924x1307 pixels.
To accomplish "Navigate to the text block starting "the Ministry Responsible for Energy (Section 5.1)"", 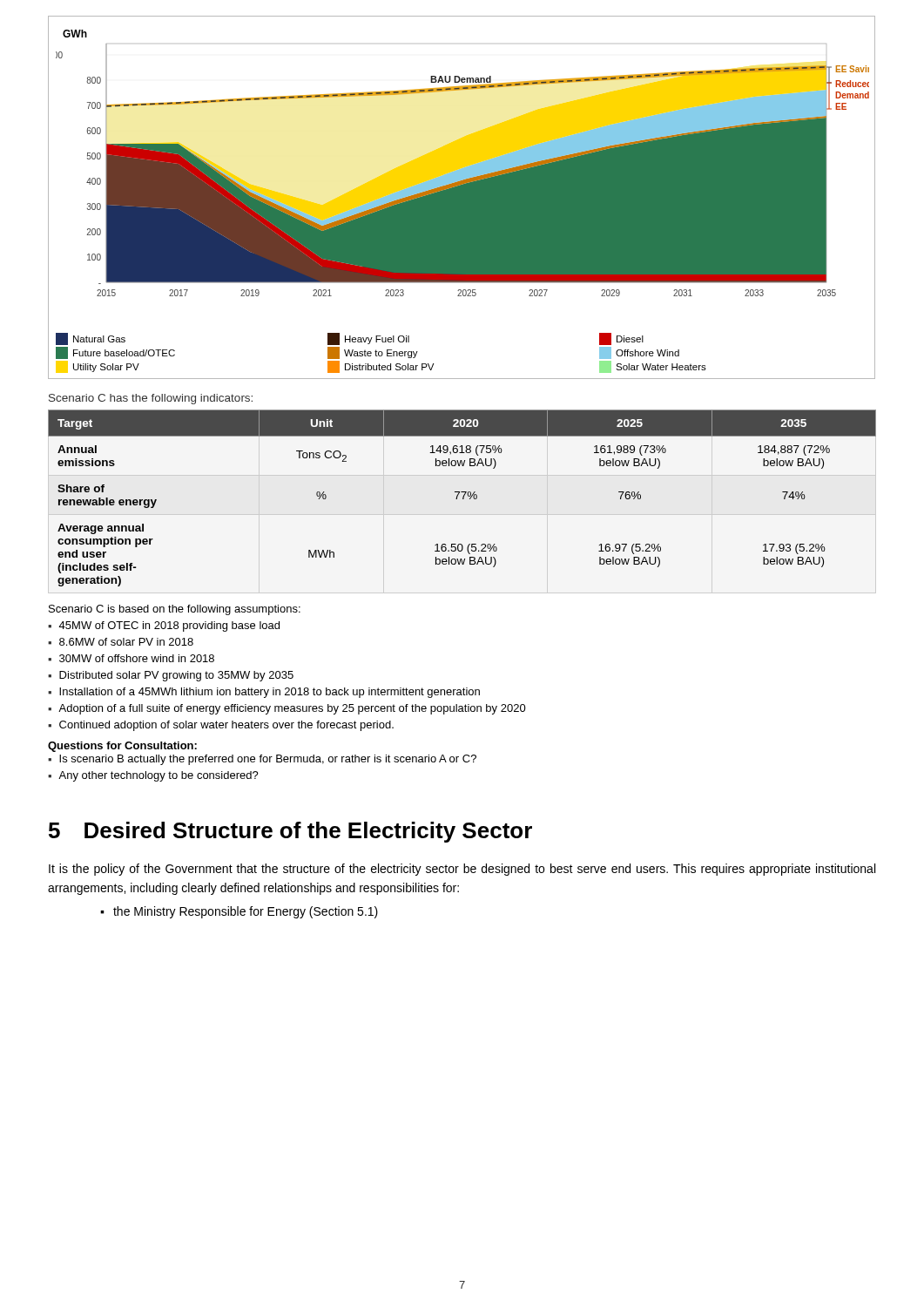I will pyautogui.click(x=246, y=912).
